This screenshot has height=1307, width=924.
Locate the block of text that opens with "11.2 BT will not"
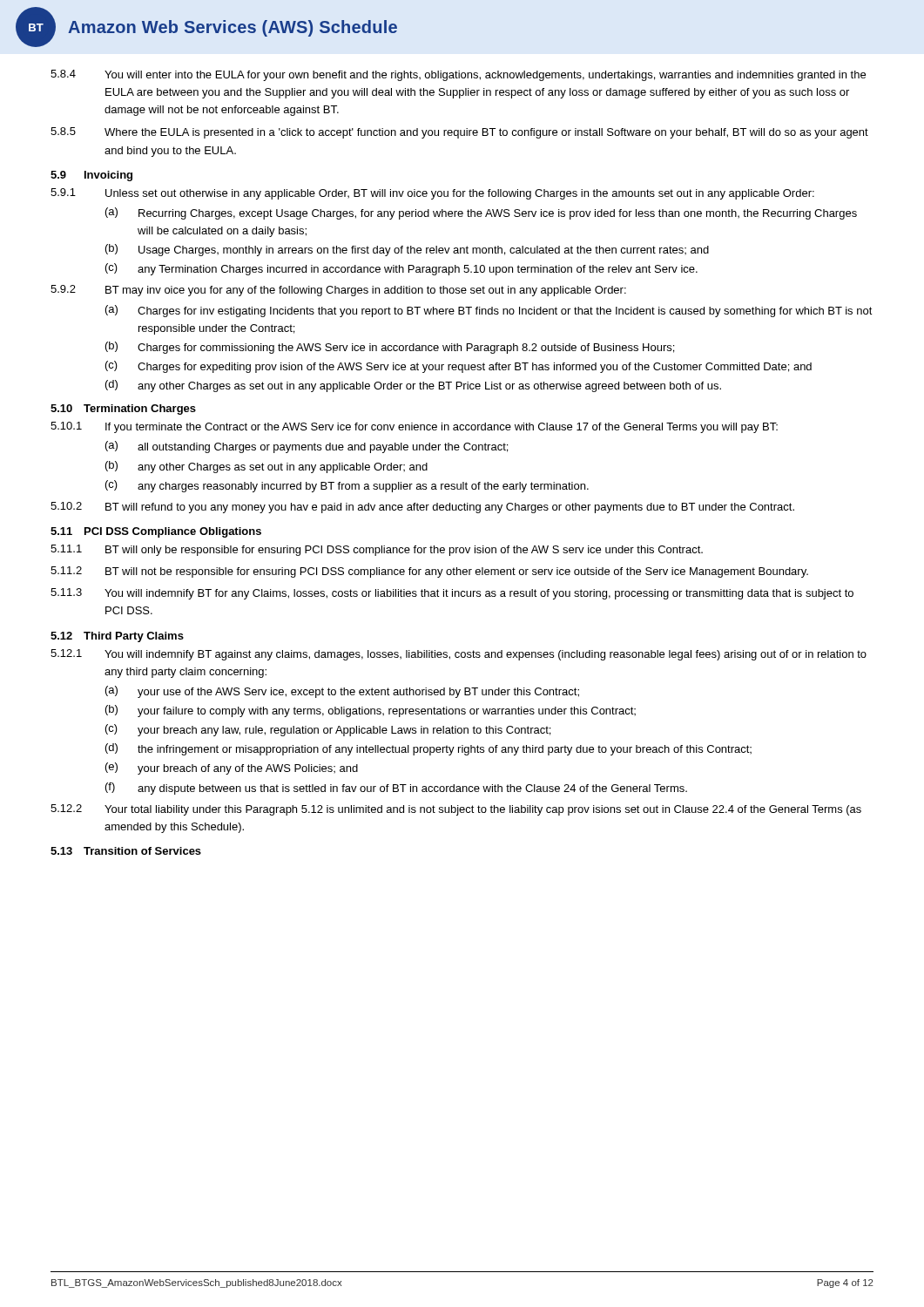point(462,572)
